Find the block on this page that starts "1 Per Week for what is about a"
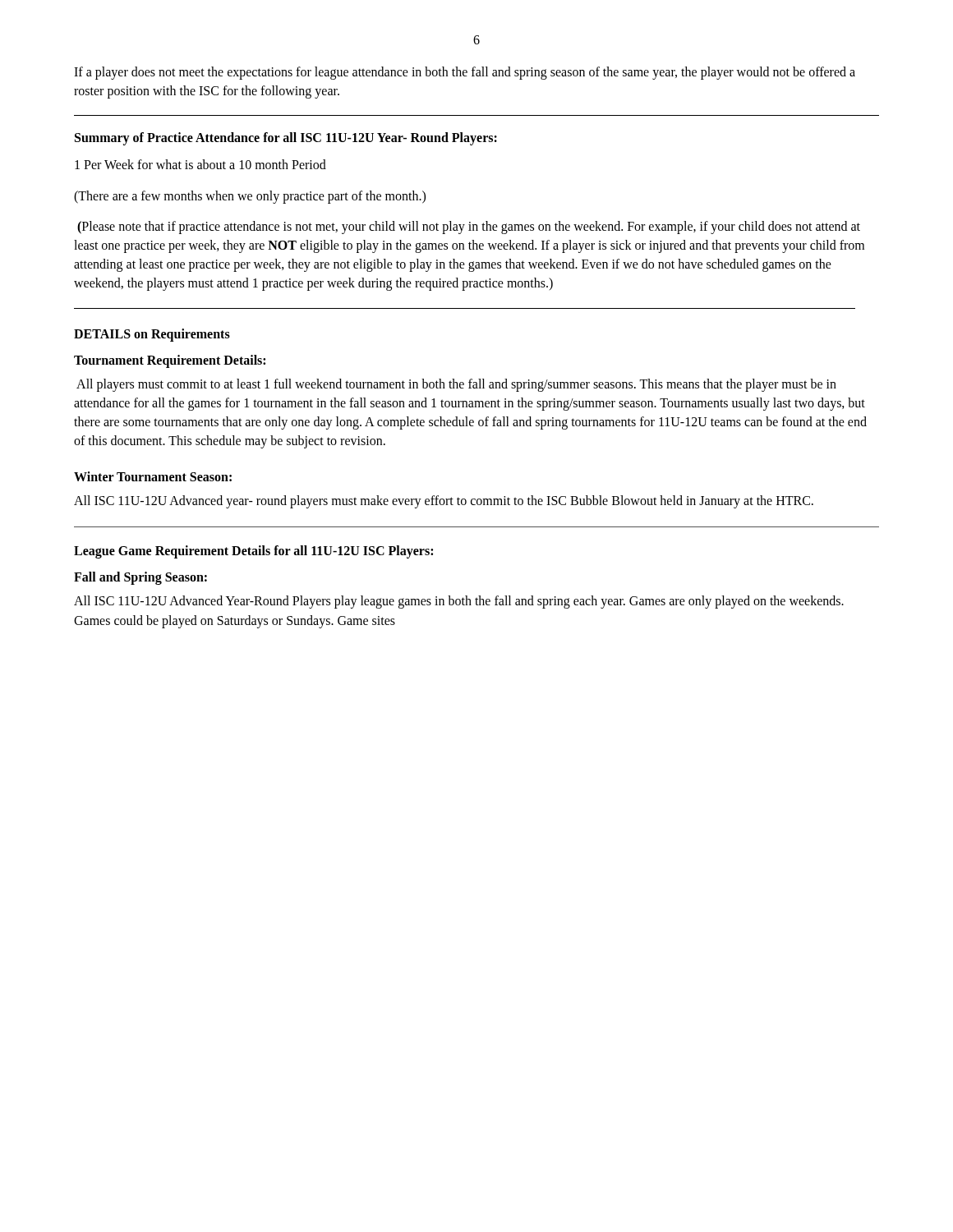953x1232 pixels. (200, 165)
